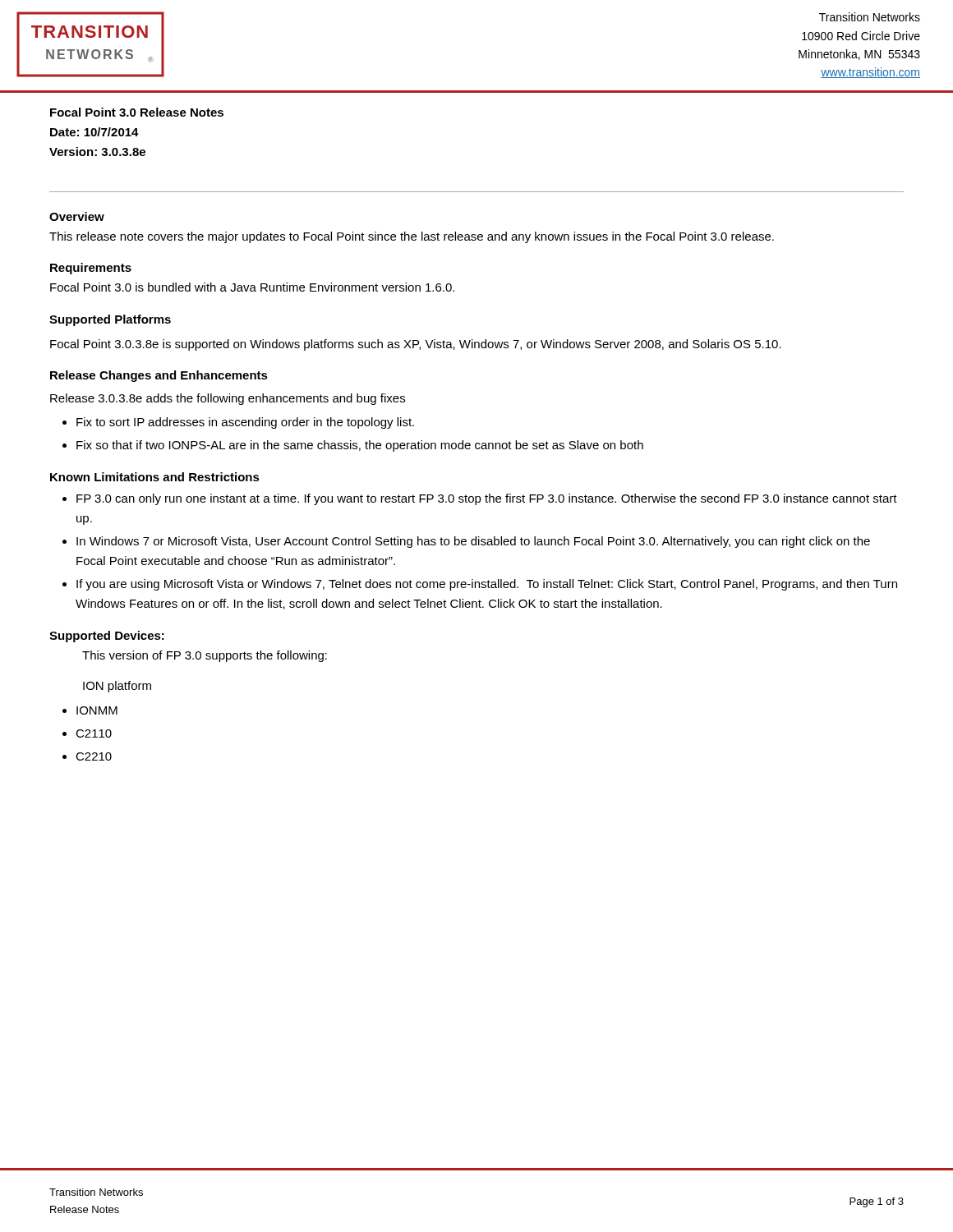Where is the passage that starts "If you are using Microsoft Vista or Windows"?

point(487,593)
